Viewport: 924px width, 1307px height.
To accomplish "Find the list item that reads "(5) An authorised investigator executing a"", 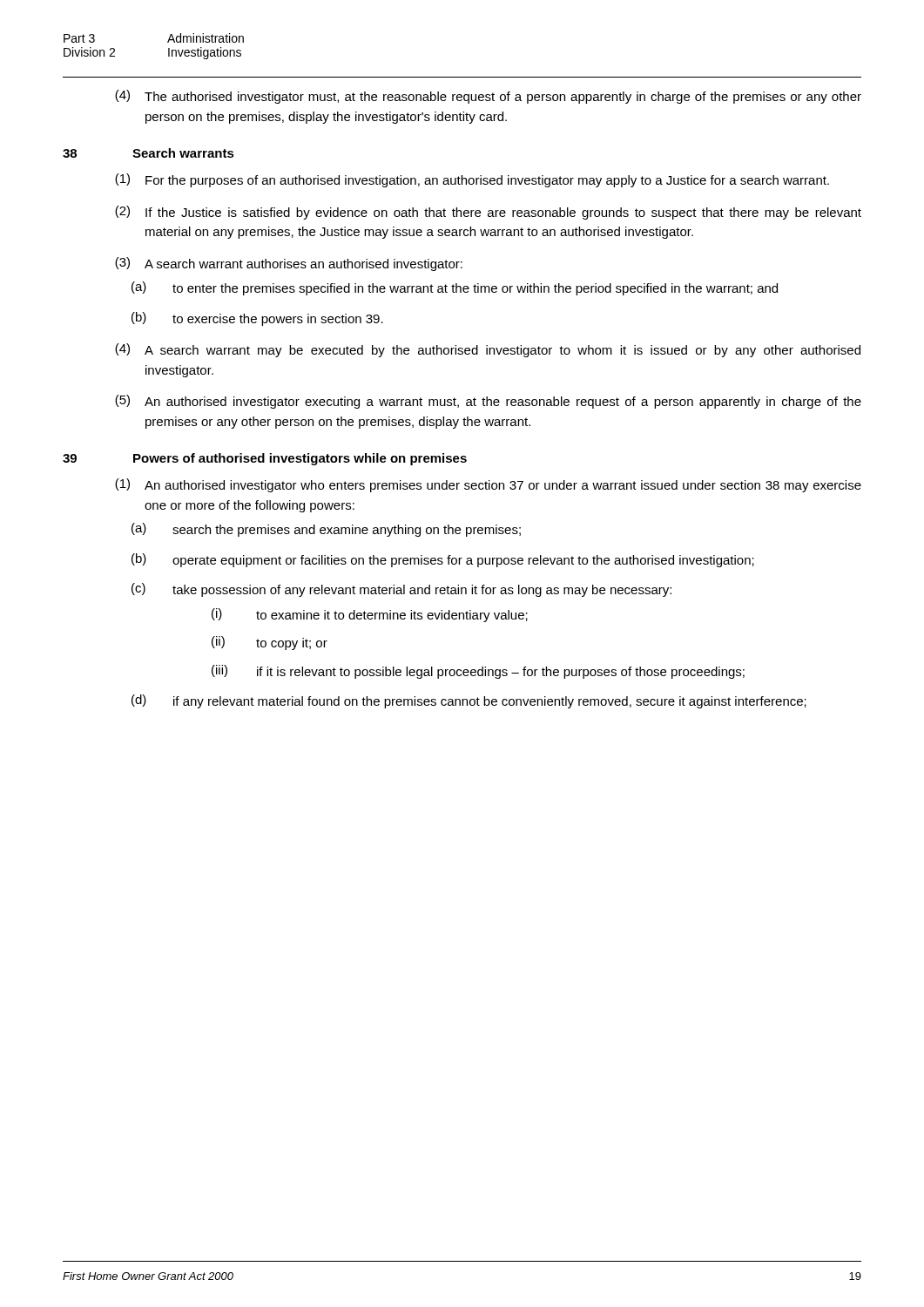I will [x=462, y=412].
